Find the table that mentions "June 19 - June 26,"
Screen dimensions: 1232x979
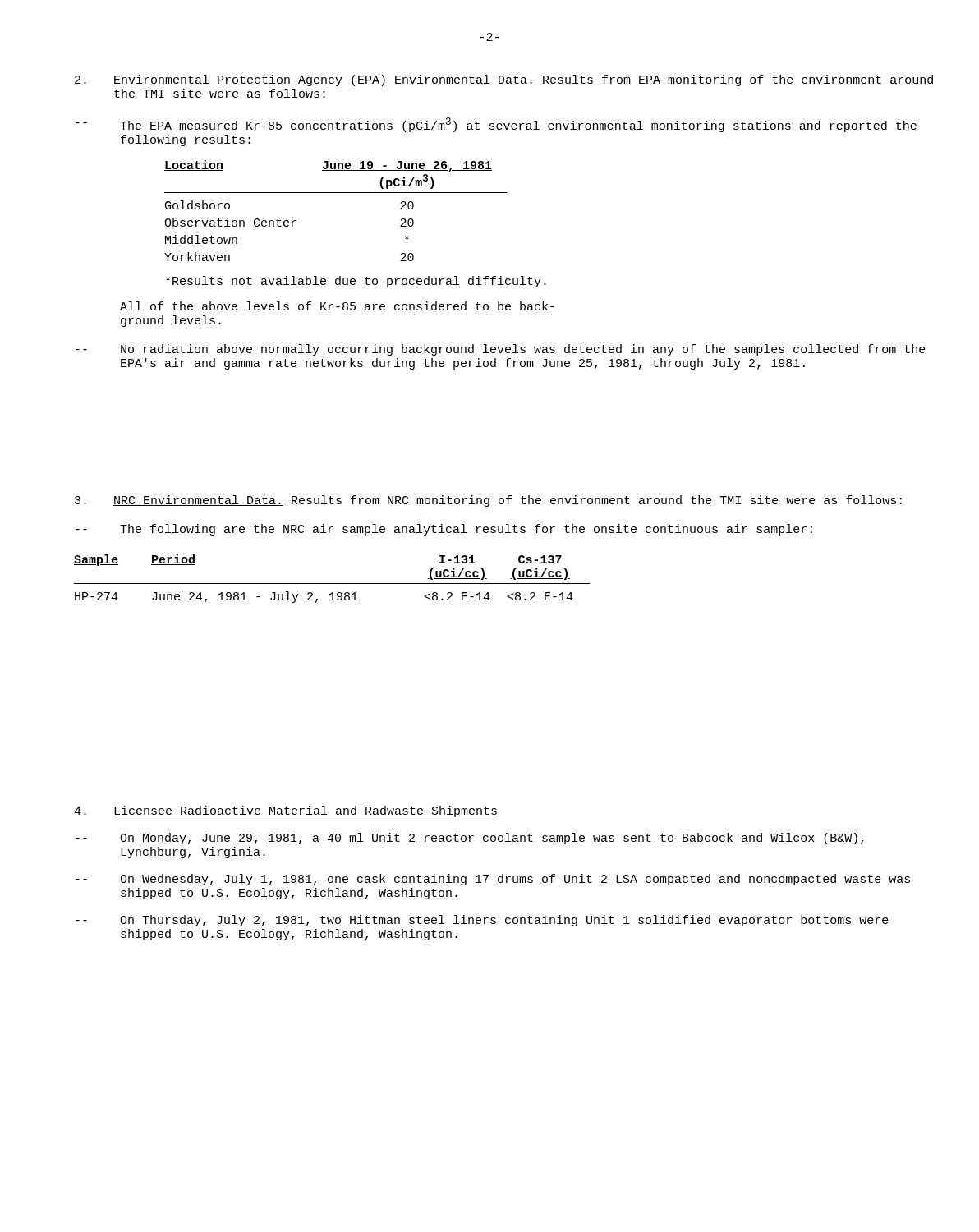[505, 212]
